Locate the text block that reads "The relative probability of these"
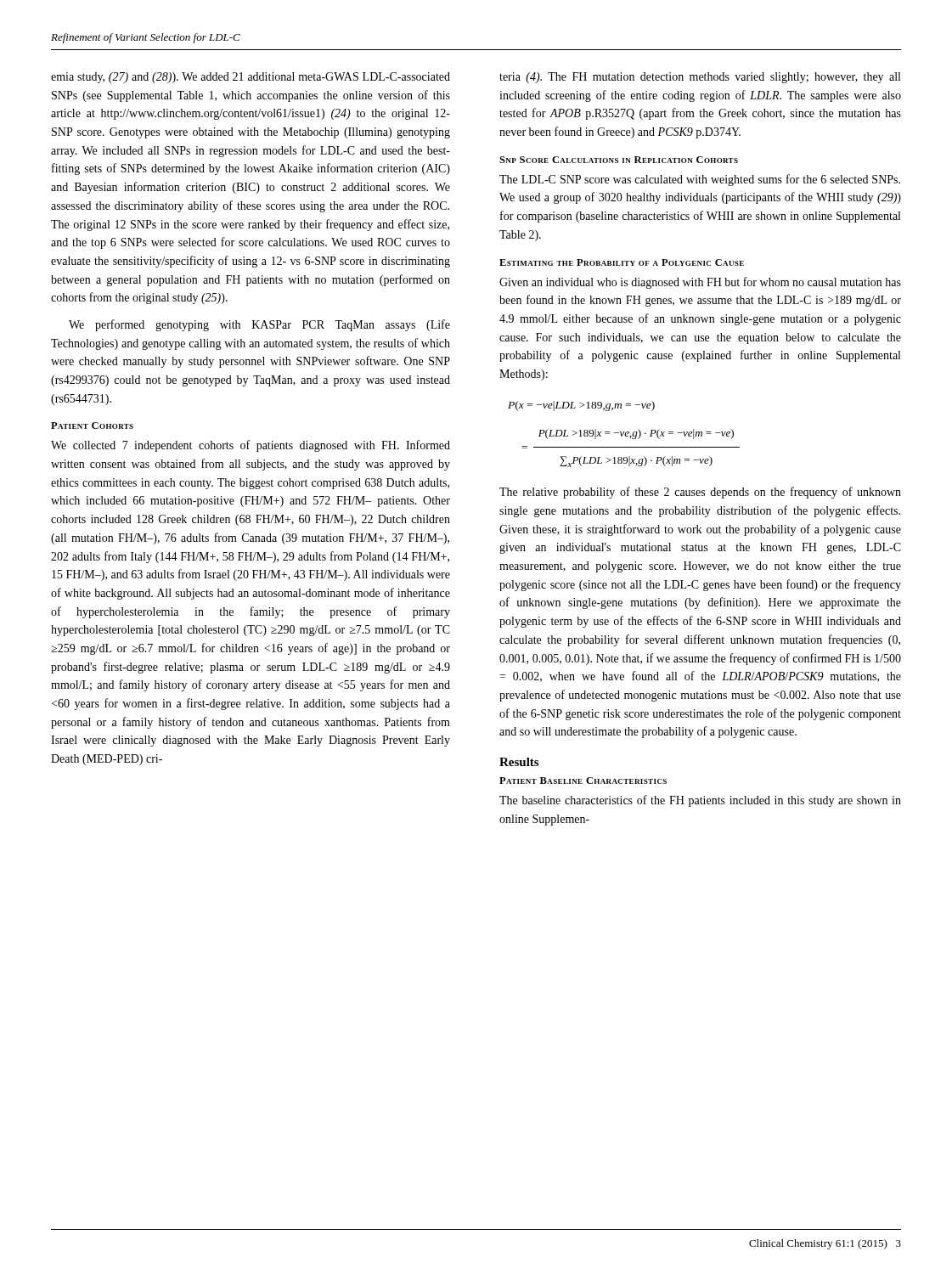952x1274 pixels. pyautogui.click(x=700, y=612)
